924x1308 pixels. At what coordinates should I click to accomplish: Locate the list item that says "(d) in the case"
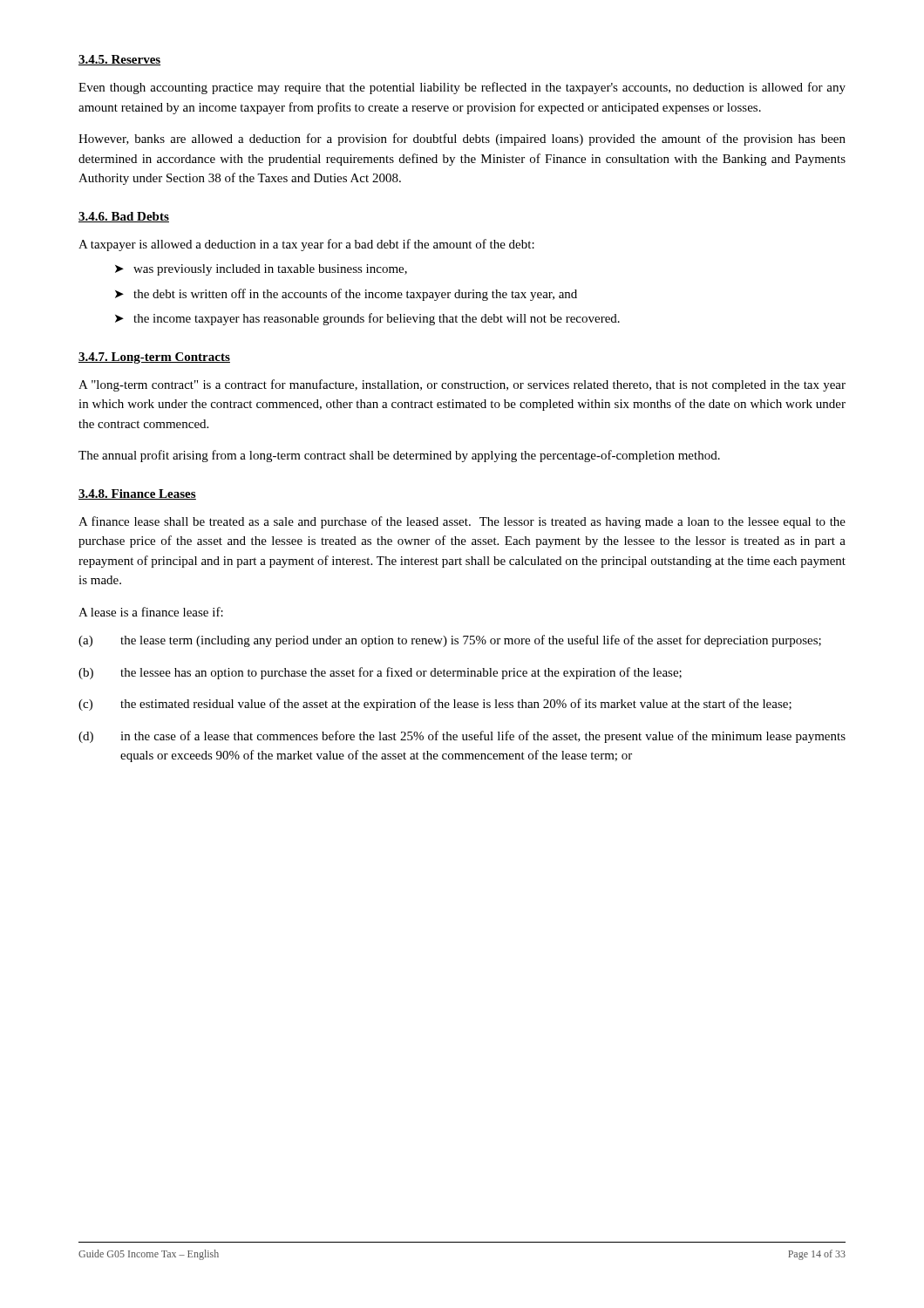click(x=462, y=746)
